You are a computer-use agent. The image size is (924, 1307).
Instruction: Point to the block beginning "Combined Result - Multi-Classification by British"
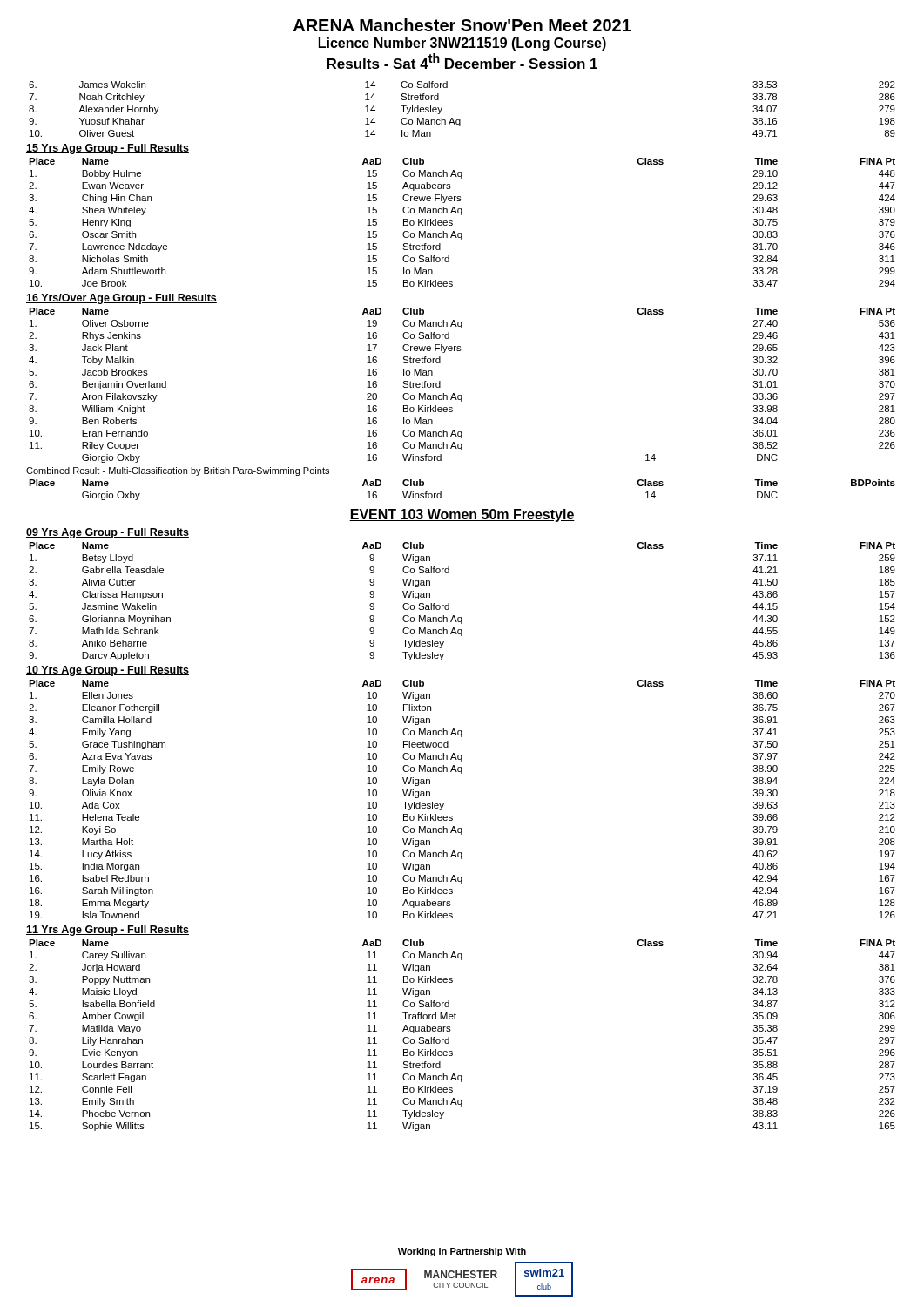coord(178,470)
